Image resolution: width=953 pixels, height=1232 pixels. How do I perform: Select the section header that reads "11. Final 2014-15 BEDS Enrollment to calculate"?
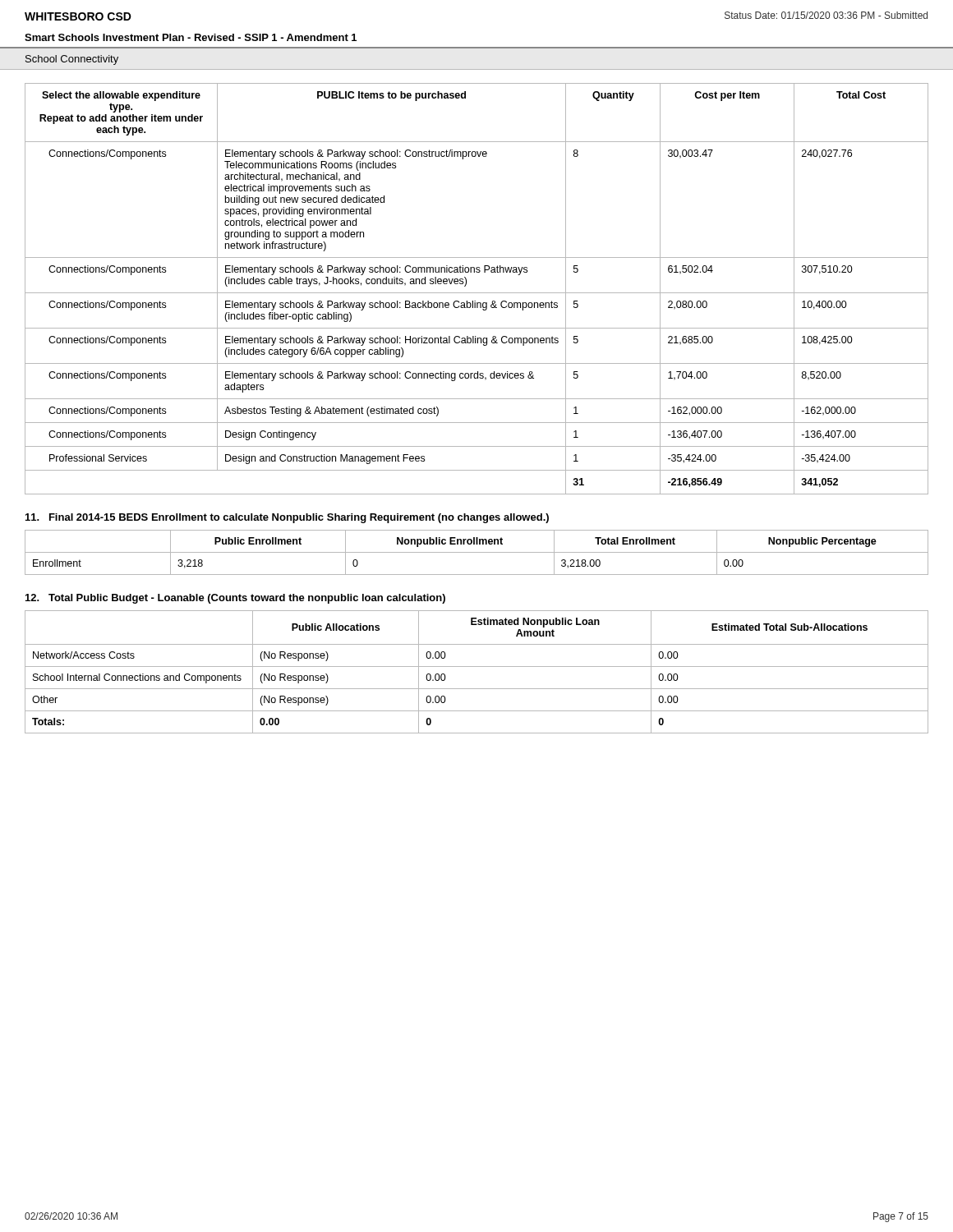pyautogui.click(x=287, y=517)
